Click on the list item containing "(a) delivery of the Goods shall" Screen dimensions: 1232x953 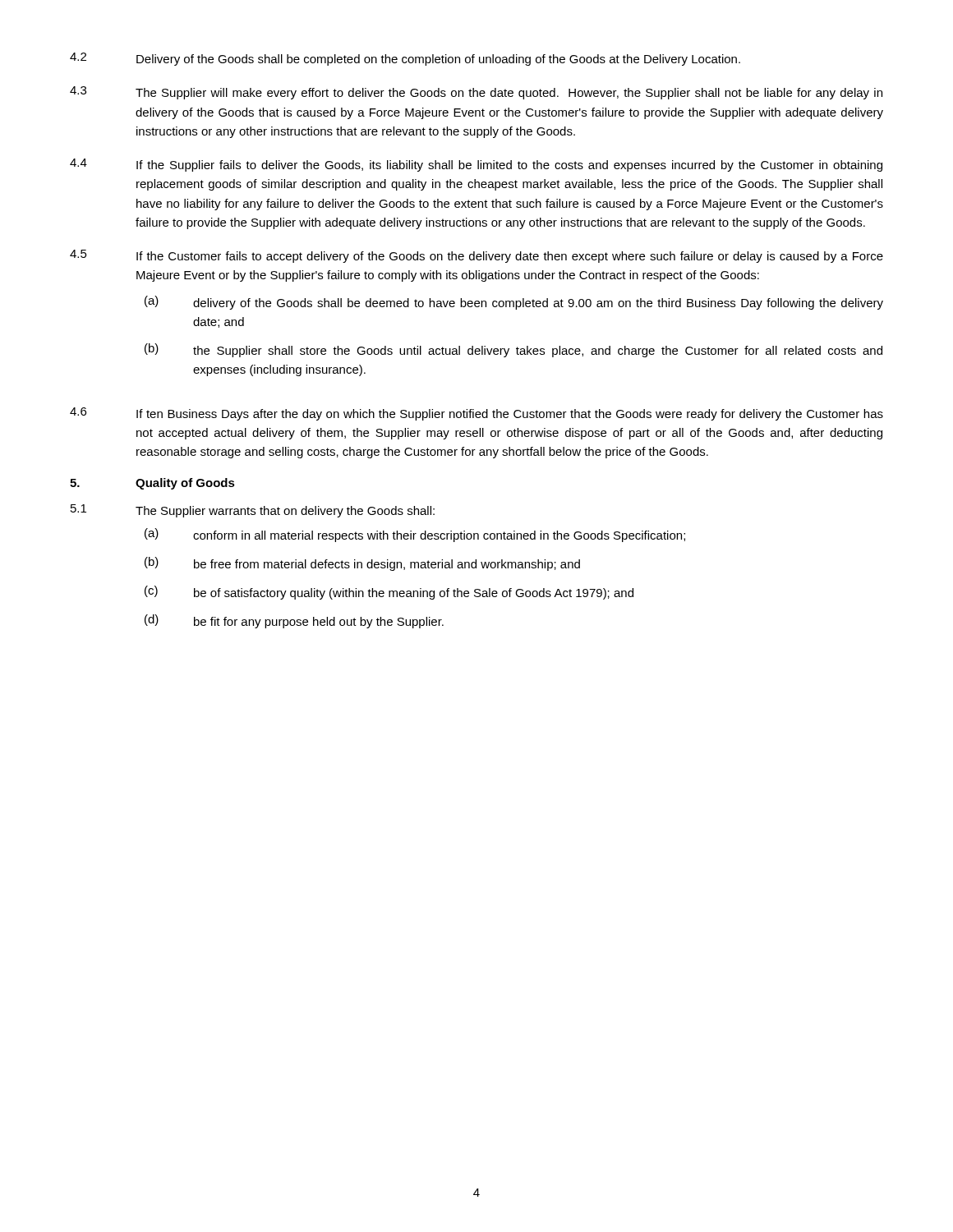[x=509, y=312]
